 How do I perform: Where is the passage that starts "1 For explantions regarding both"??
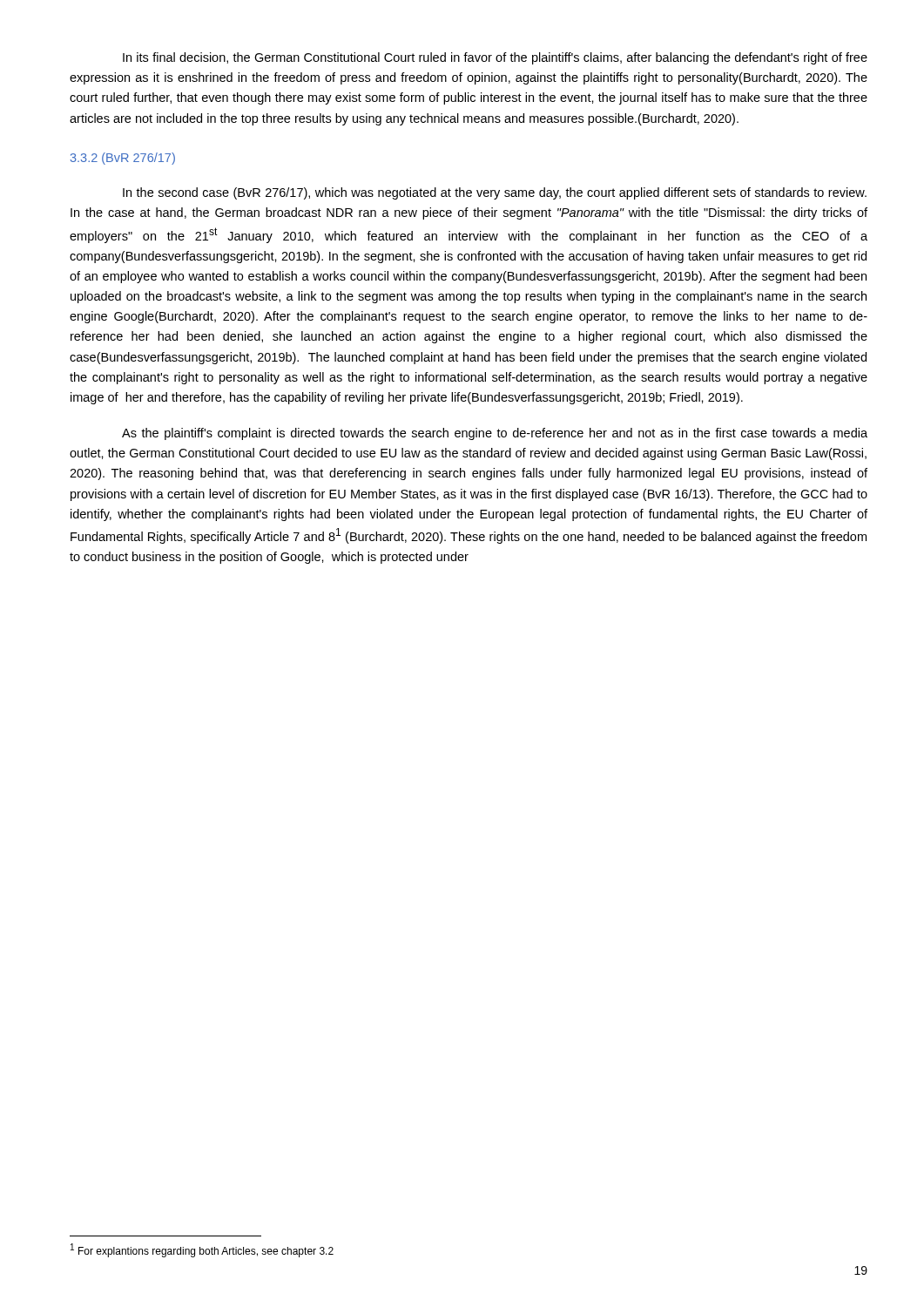pos(202,1250)
